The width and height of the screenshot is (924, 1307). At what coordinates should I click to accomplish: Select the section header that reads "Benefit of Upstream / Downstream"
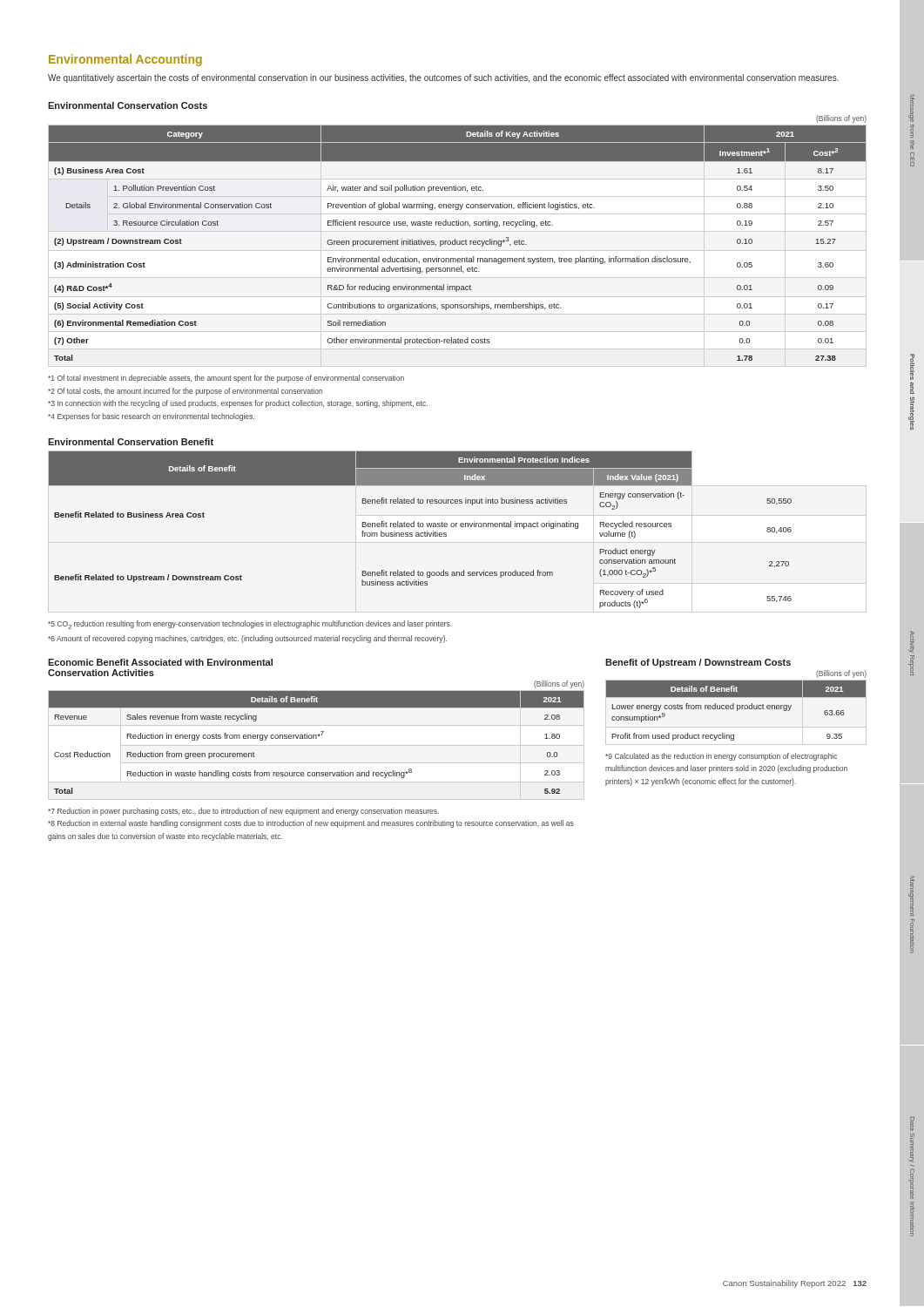click(x=698, y=663)
